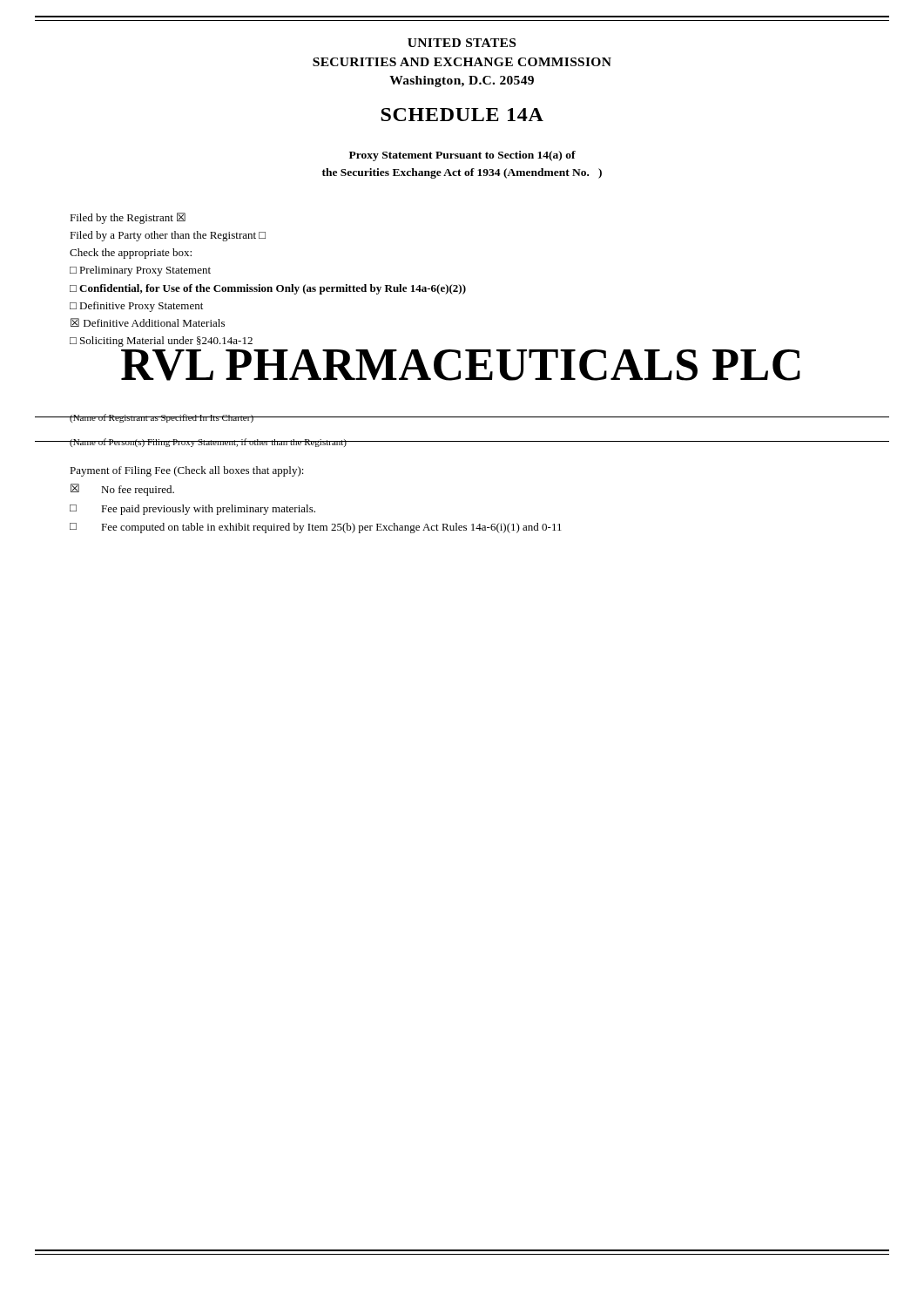Find the block on this page that starts "Proxy Statement Pursuant to"
924x1307 pixels.
coord(462,164)
